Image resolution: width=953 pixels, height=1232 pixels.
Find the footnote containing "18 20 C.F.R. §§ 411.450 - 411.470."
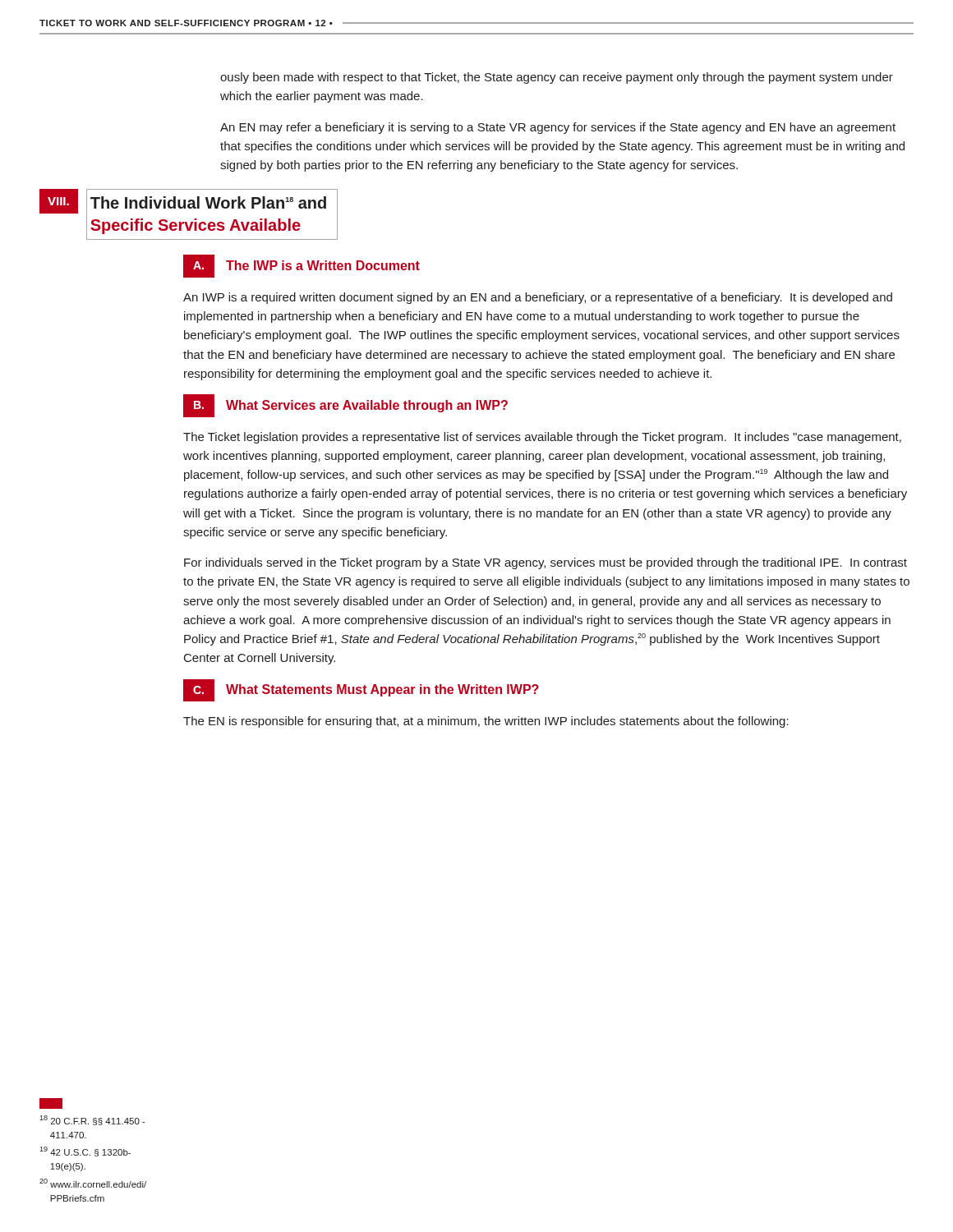click(92, 1127)
